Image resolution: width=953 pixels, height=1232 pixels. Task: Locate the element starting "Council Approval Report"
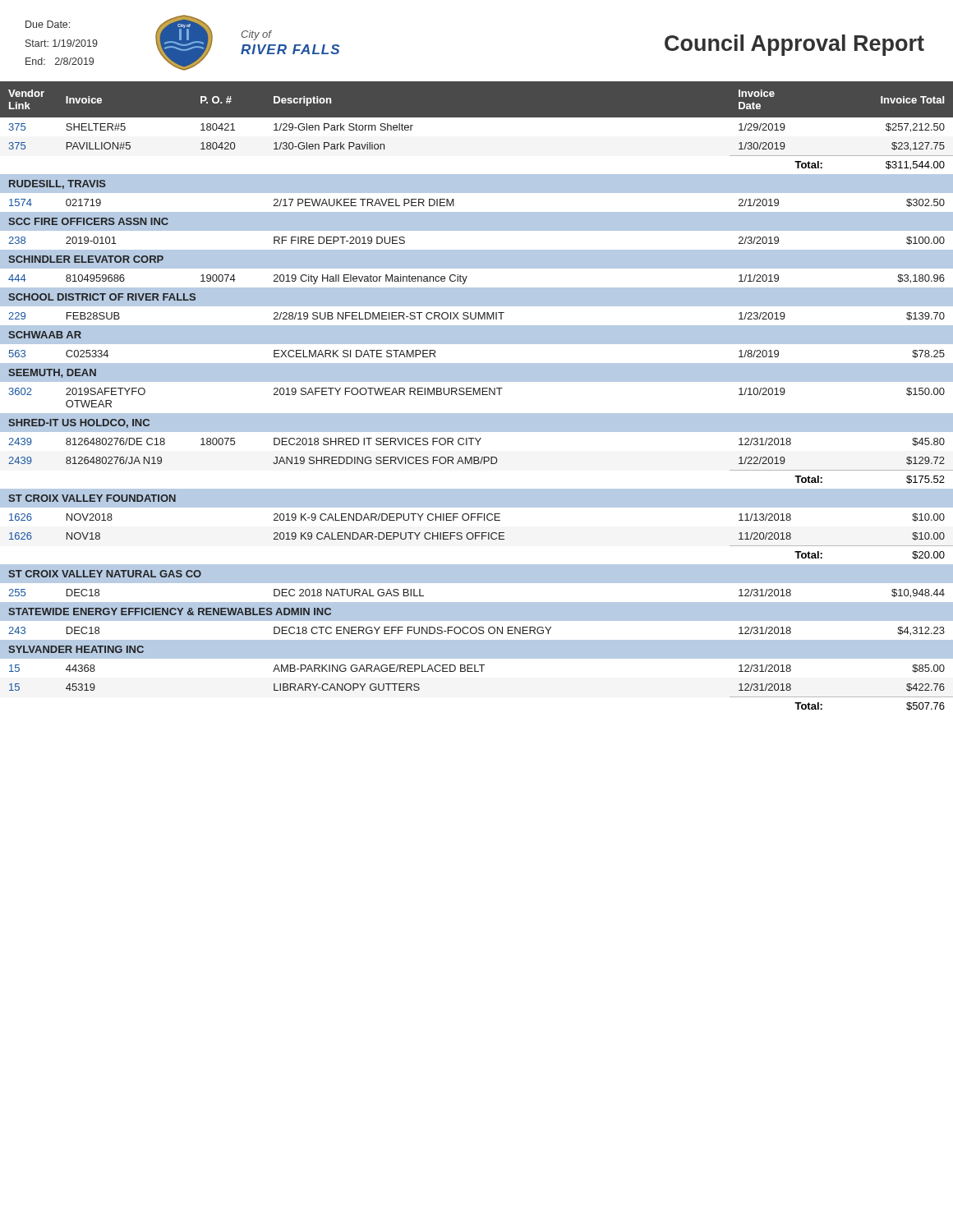click(794, 43)
